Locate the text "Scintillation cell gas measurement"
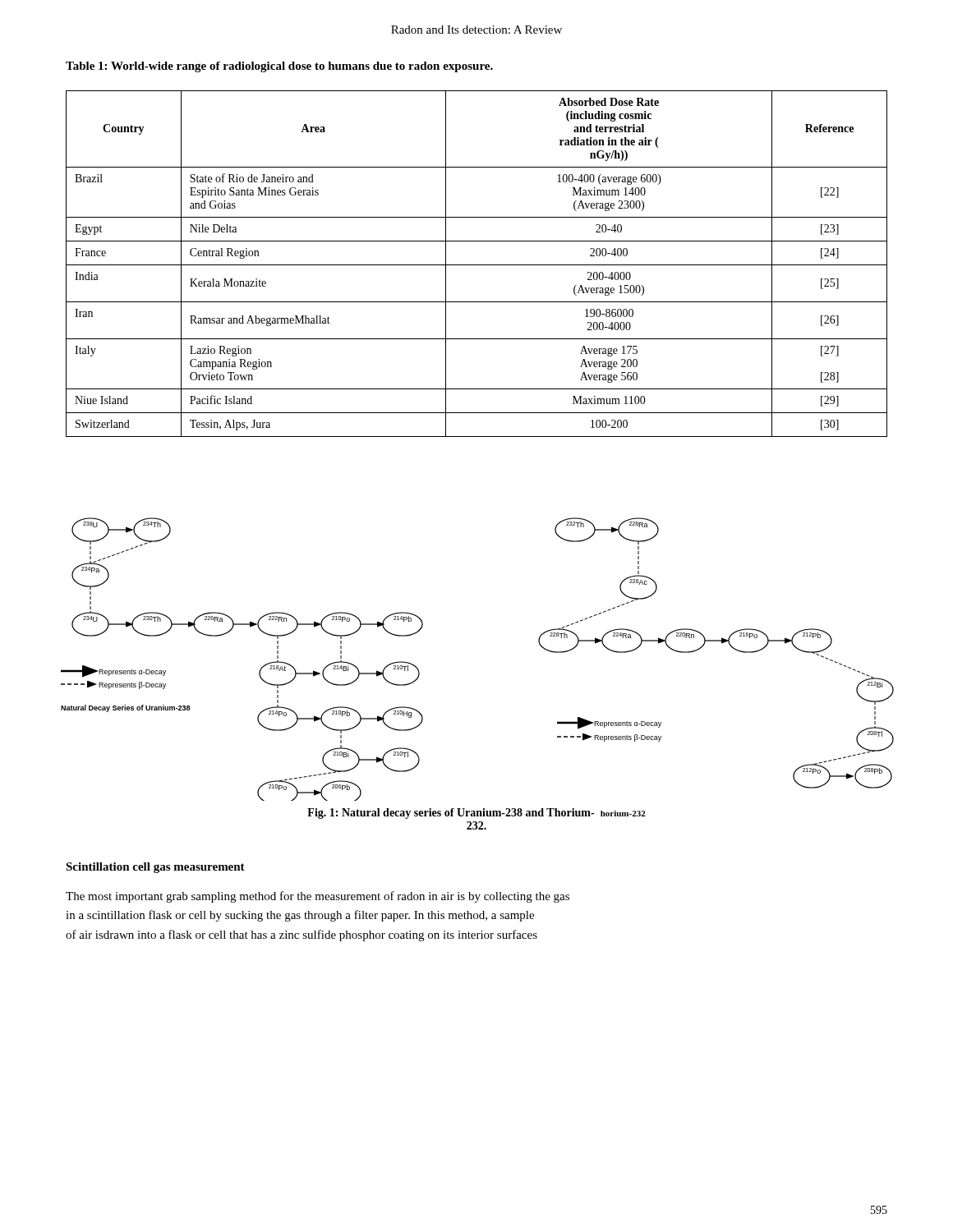 click(x=155, y=867)
